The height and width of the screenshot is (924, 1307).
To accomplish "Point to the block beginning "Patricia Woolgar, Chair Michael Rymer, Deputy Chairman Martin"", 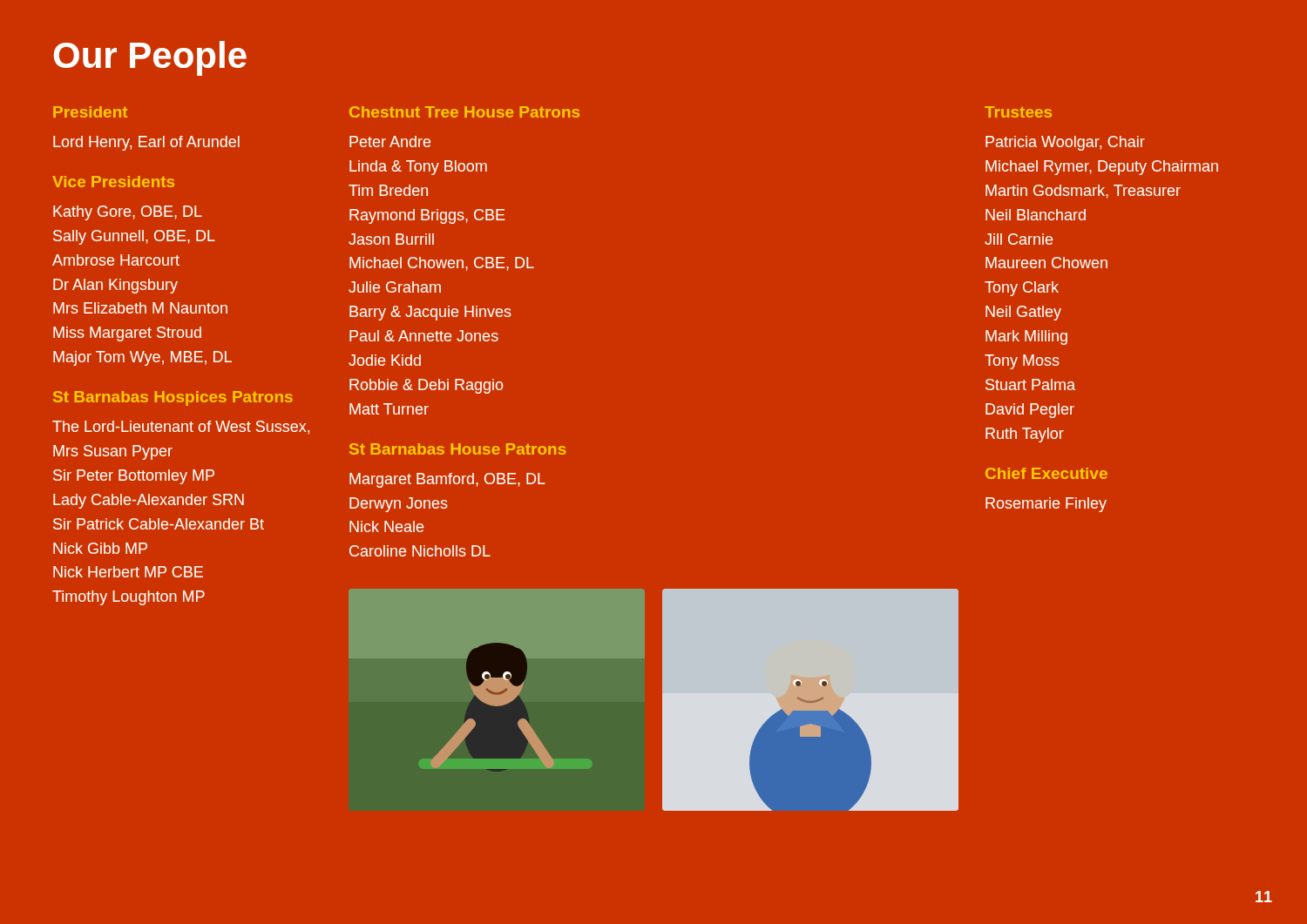I will click(1065, 143).
